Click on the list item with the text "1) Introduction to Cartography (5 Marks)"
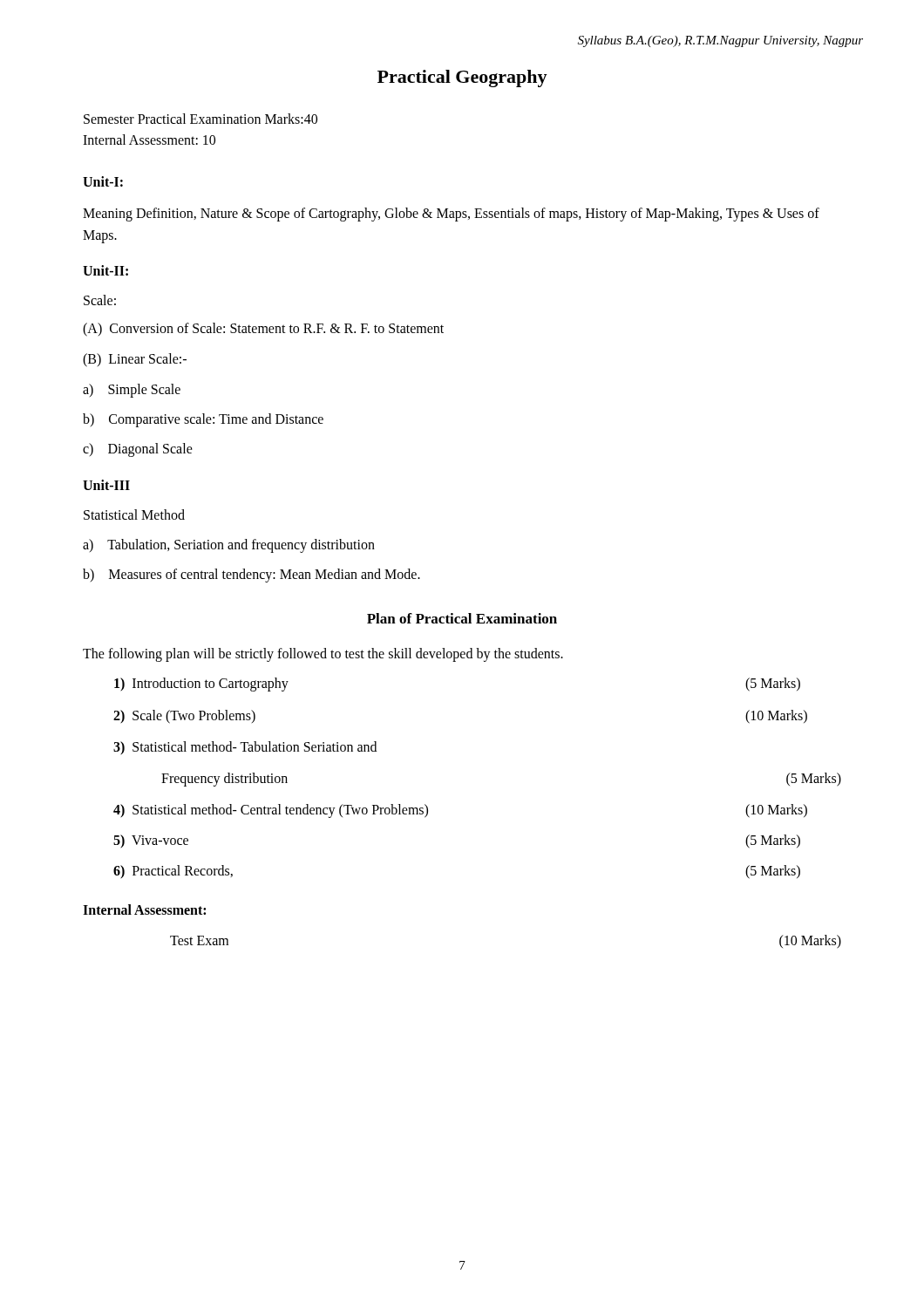This screenshot has width=924, height=1308. point(196,684)
